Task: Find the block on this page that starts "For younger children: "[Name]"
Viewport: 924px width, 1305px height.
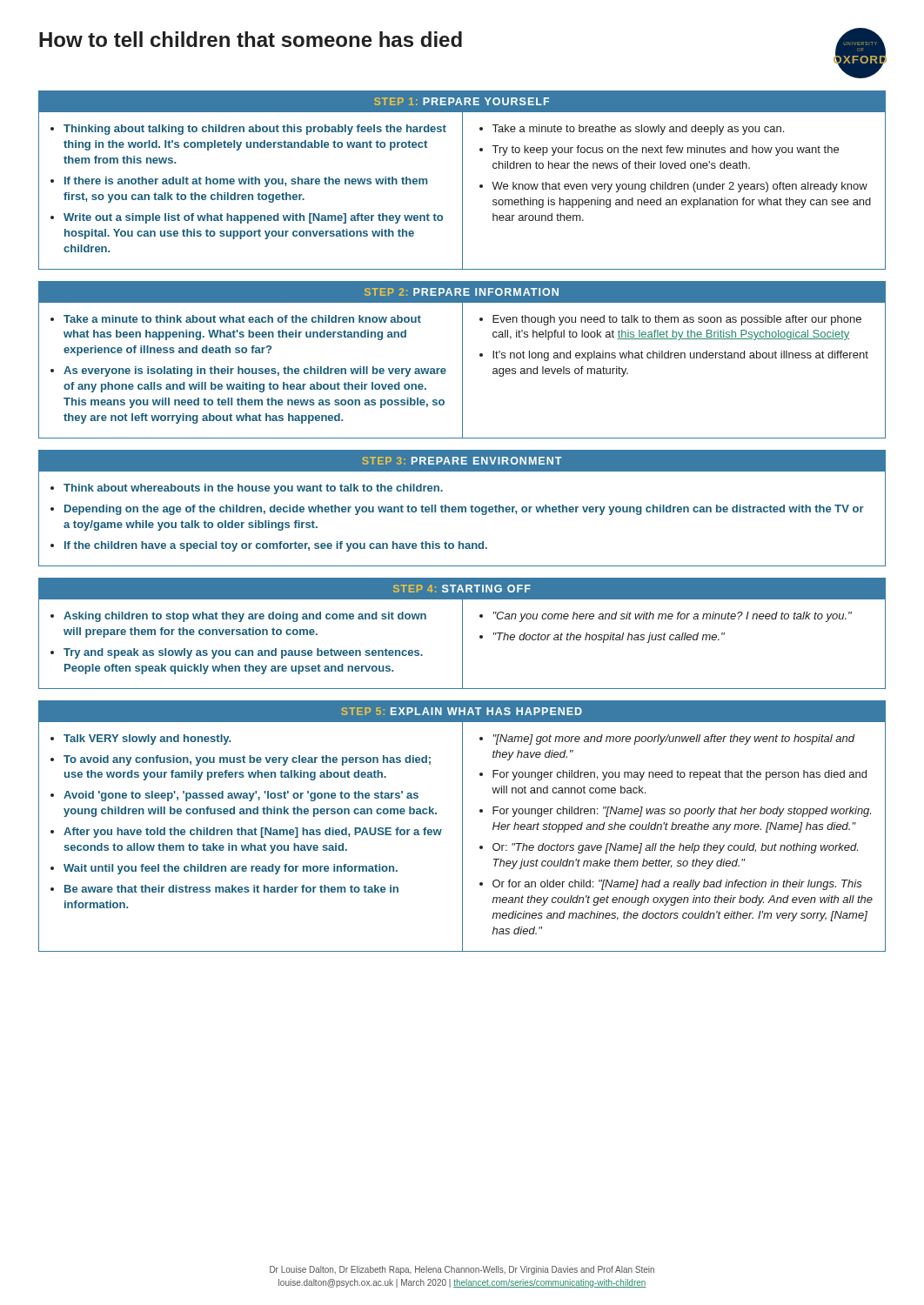Action: [682, 818]
